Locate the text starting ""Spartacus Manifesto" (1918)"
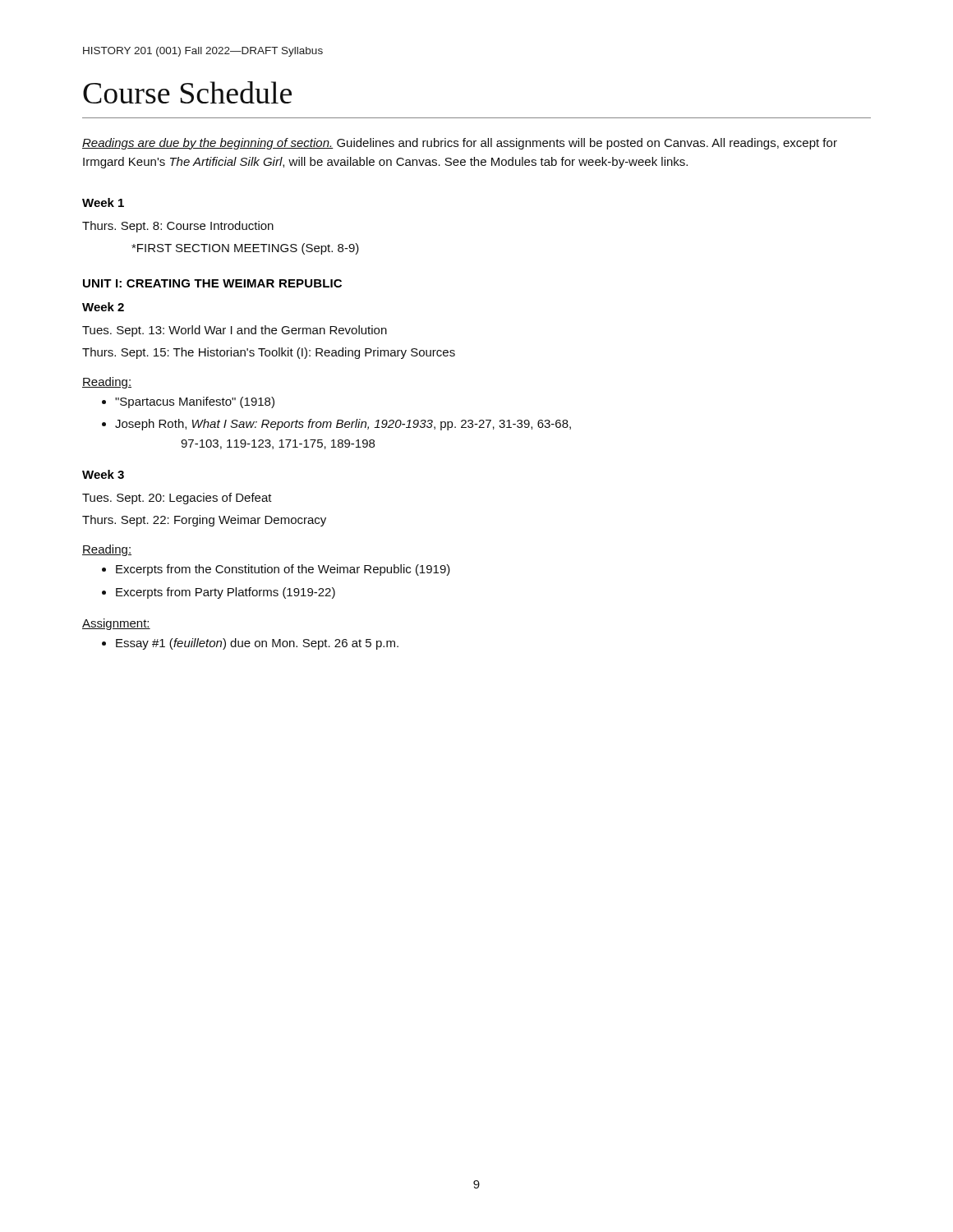This screenshot has width=953, height=1232. click(195, 401)
